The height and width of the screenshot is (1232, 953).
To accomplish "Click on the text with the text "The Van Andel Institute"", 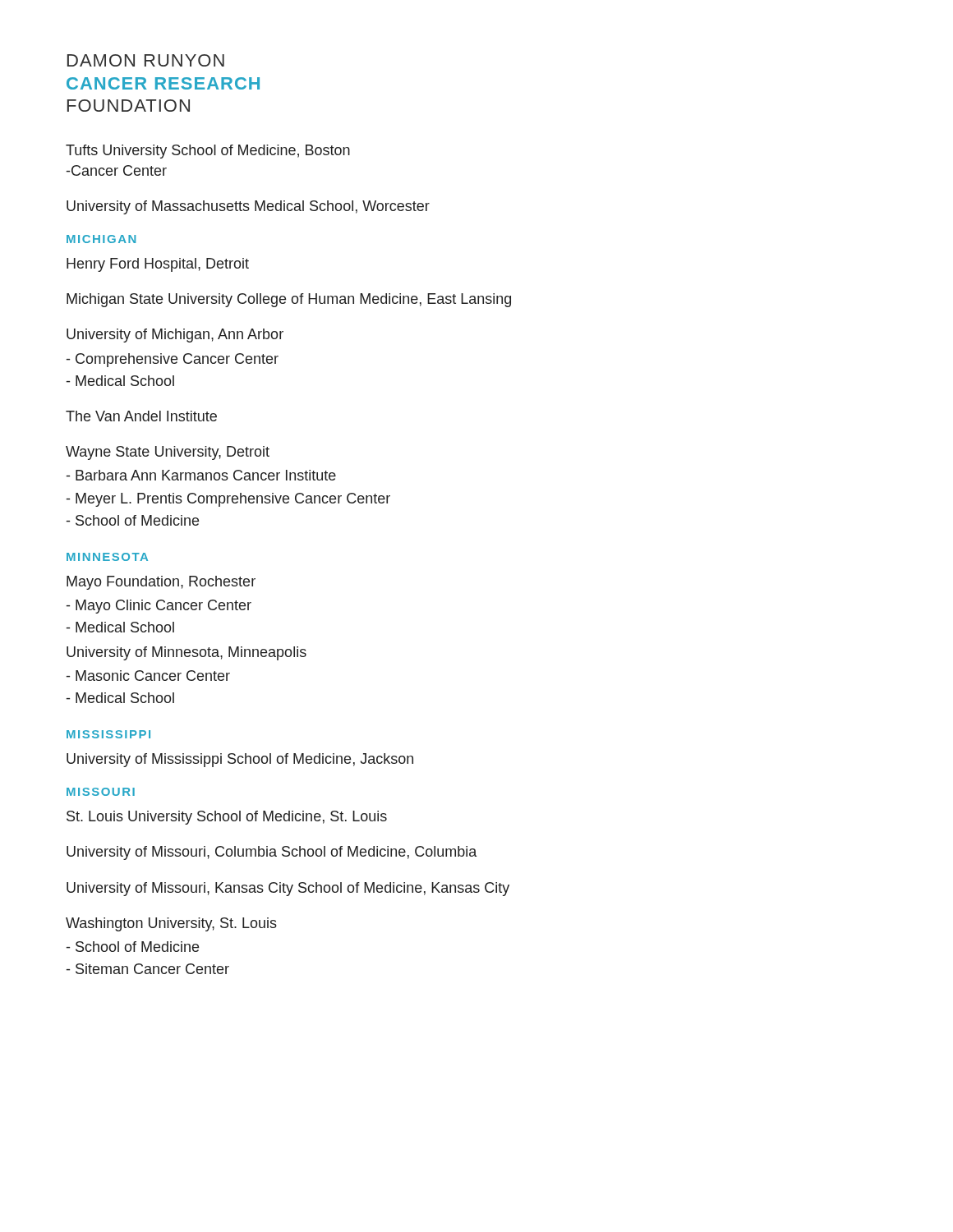I will (x=142, y=416).
